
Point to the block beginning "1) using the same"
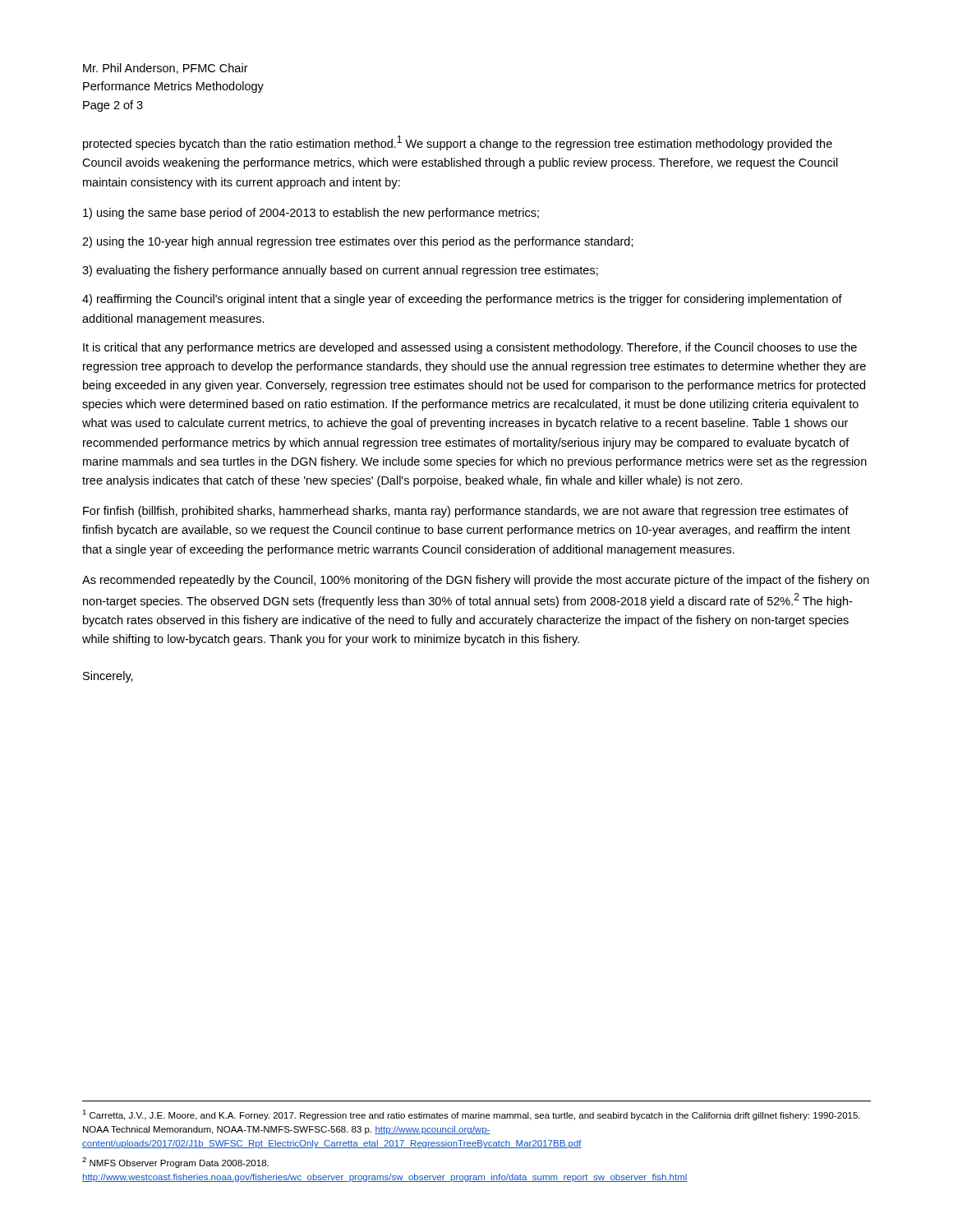pos(311,213)
